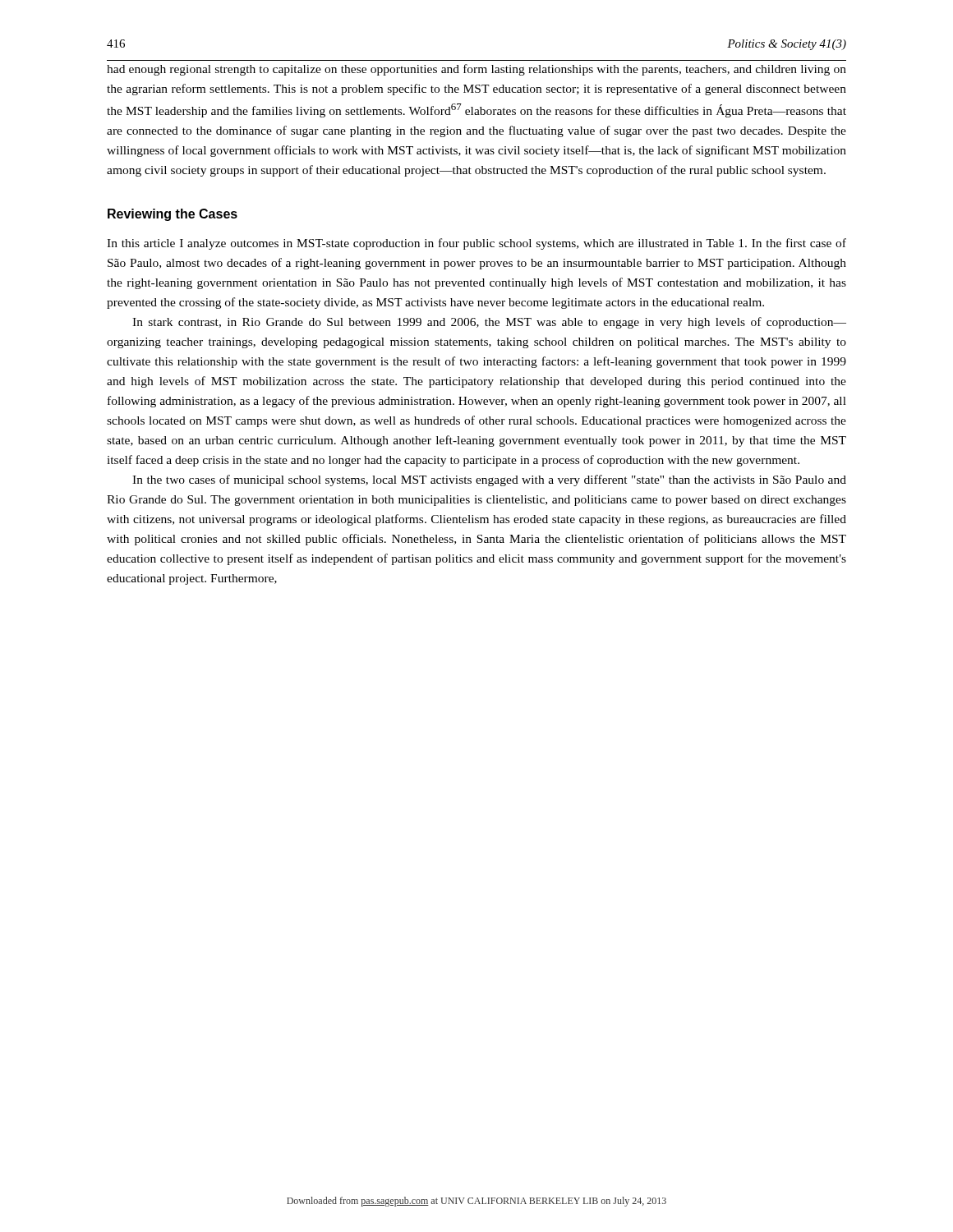Point to the text starting "had enough regional strength"
The height and width of the screenshot is (1232, 953).
[x=476, y=119]
